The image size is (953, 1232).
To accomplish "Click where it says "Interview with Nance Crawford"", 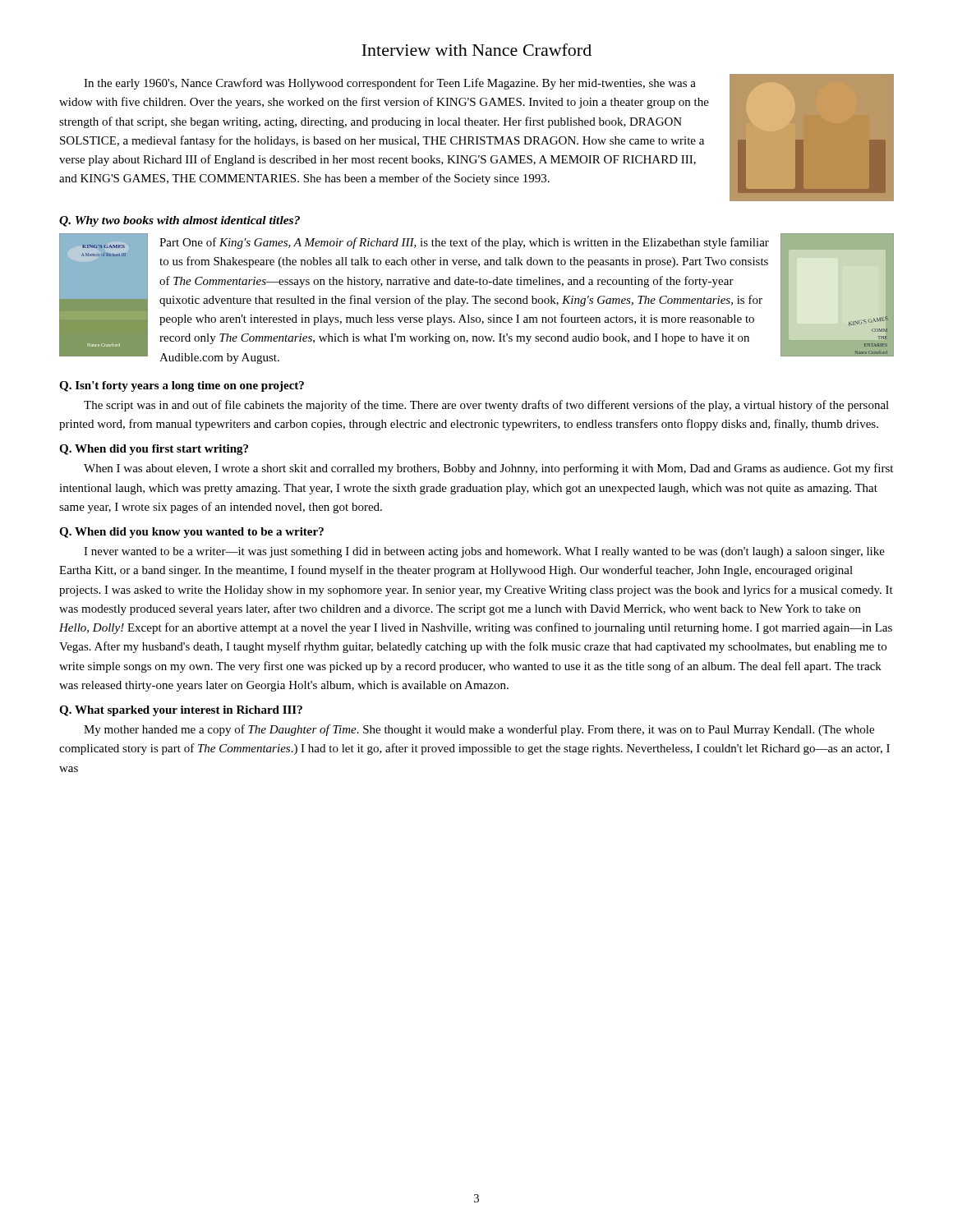I will tap(476, 50).
